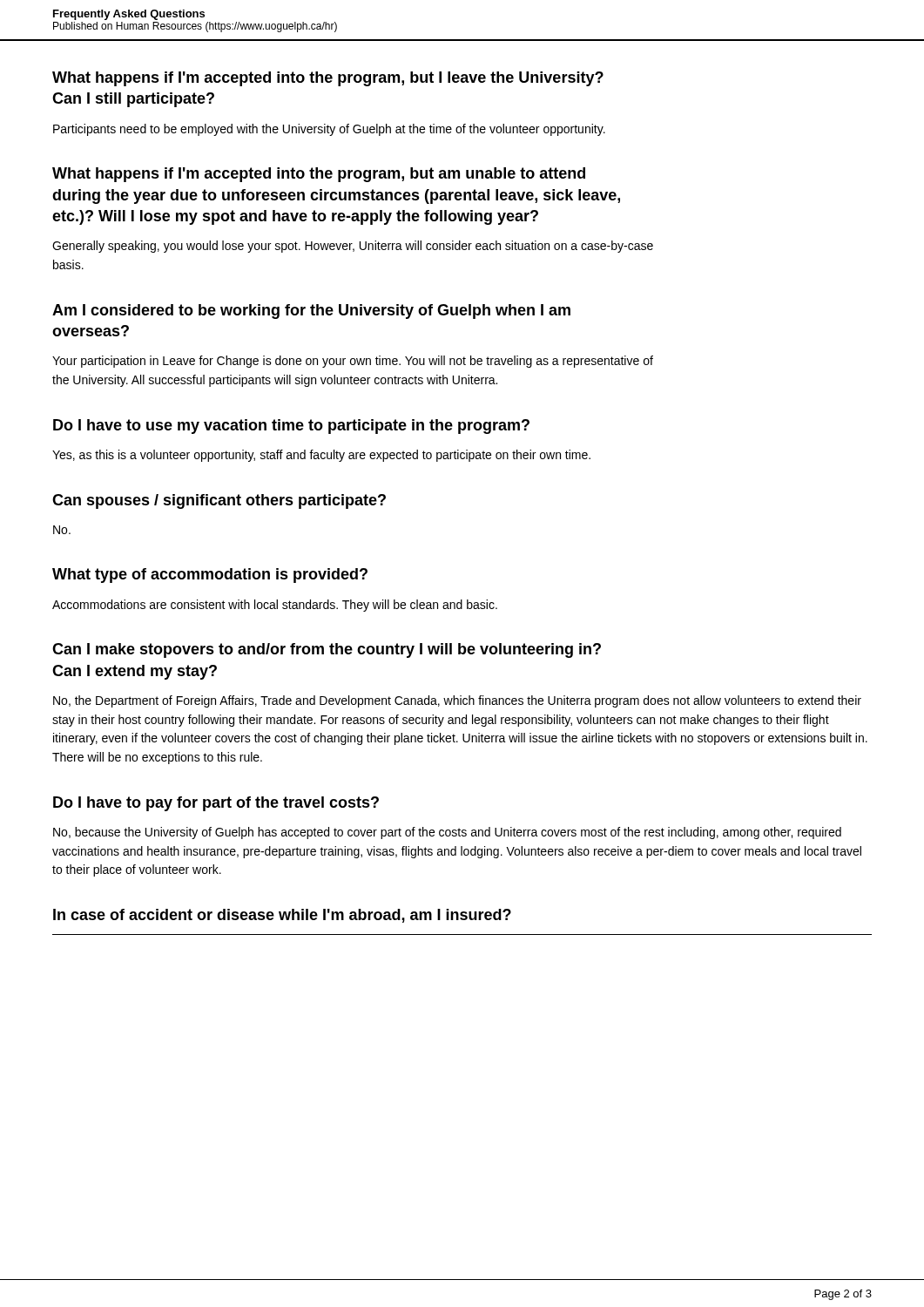Find the text block starting "Generally speaking, you would"

click(x=353, y=255)
